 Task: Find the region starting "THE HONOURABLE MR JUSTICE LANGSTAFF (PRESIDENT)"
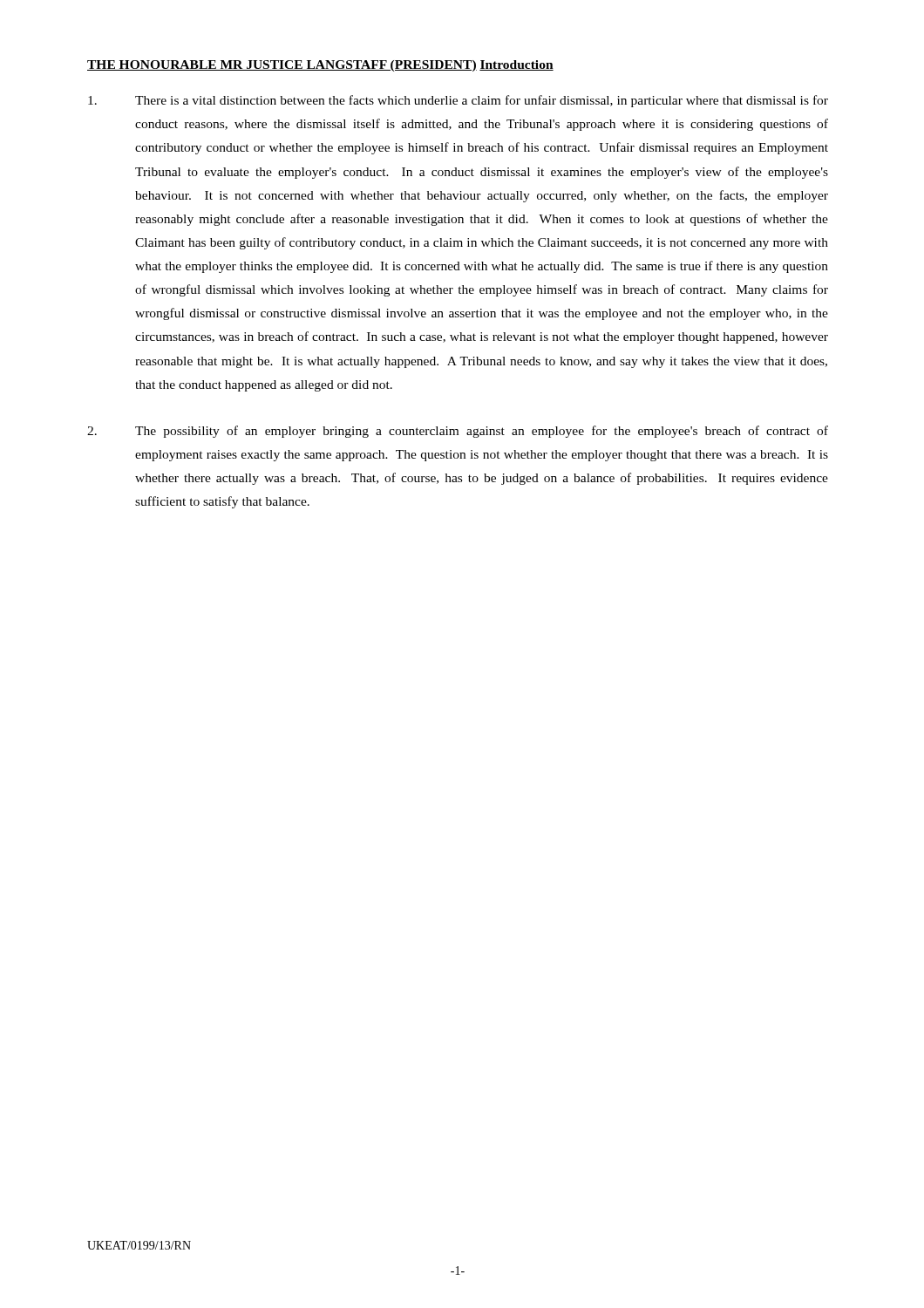coord(282,64)
